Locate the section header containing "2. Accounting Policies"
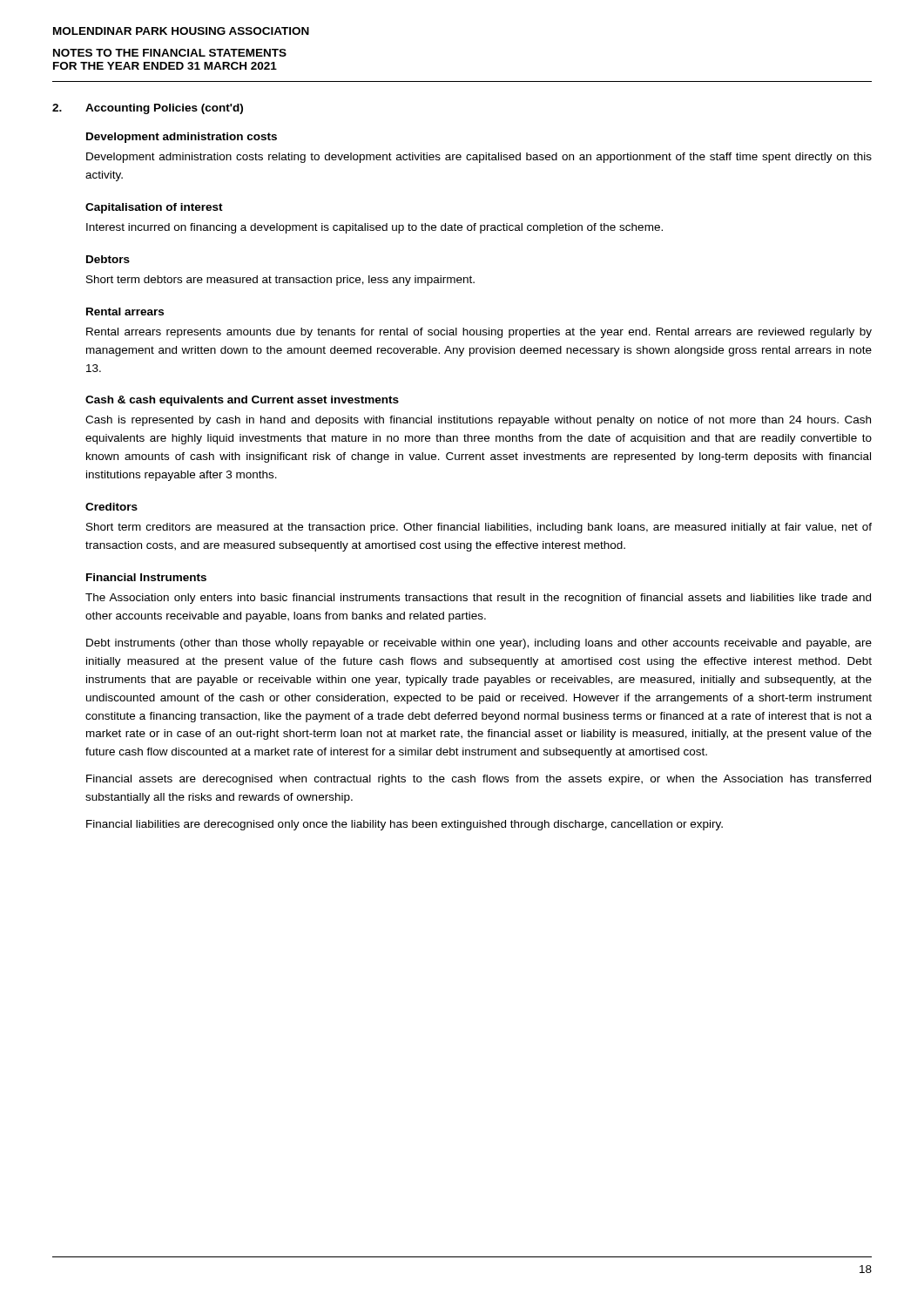Viewport: 924px width, 1307px height. click(x=148, y=108)
